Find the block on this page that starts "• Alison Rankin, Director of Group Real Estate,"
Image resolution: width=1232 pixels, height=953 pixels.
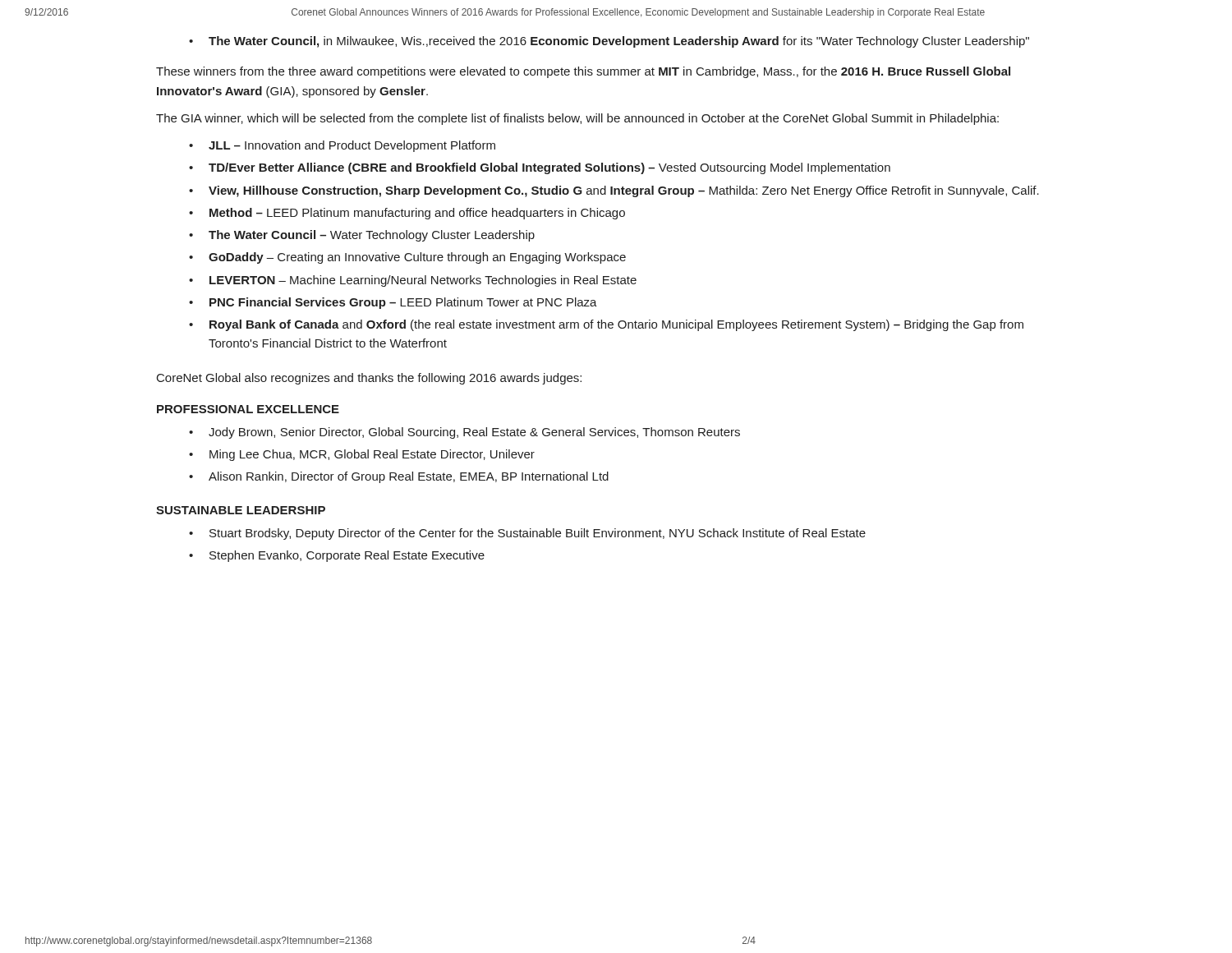[x=399, y=476]
